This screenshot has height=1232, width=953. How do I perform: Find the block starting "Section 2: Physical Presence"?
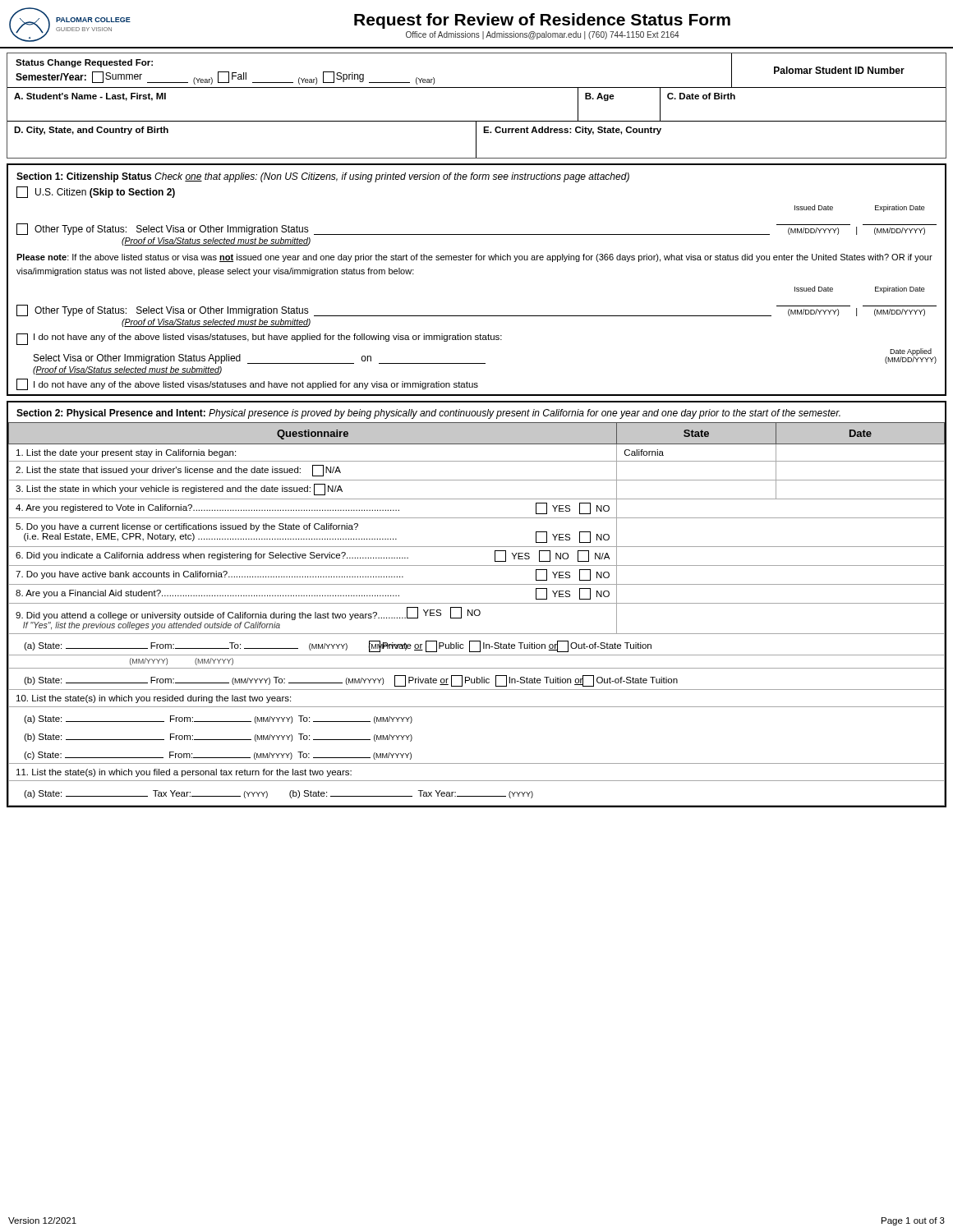(x=476, y=604)
